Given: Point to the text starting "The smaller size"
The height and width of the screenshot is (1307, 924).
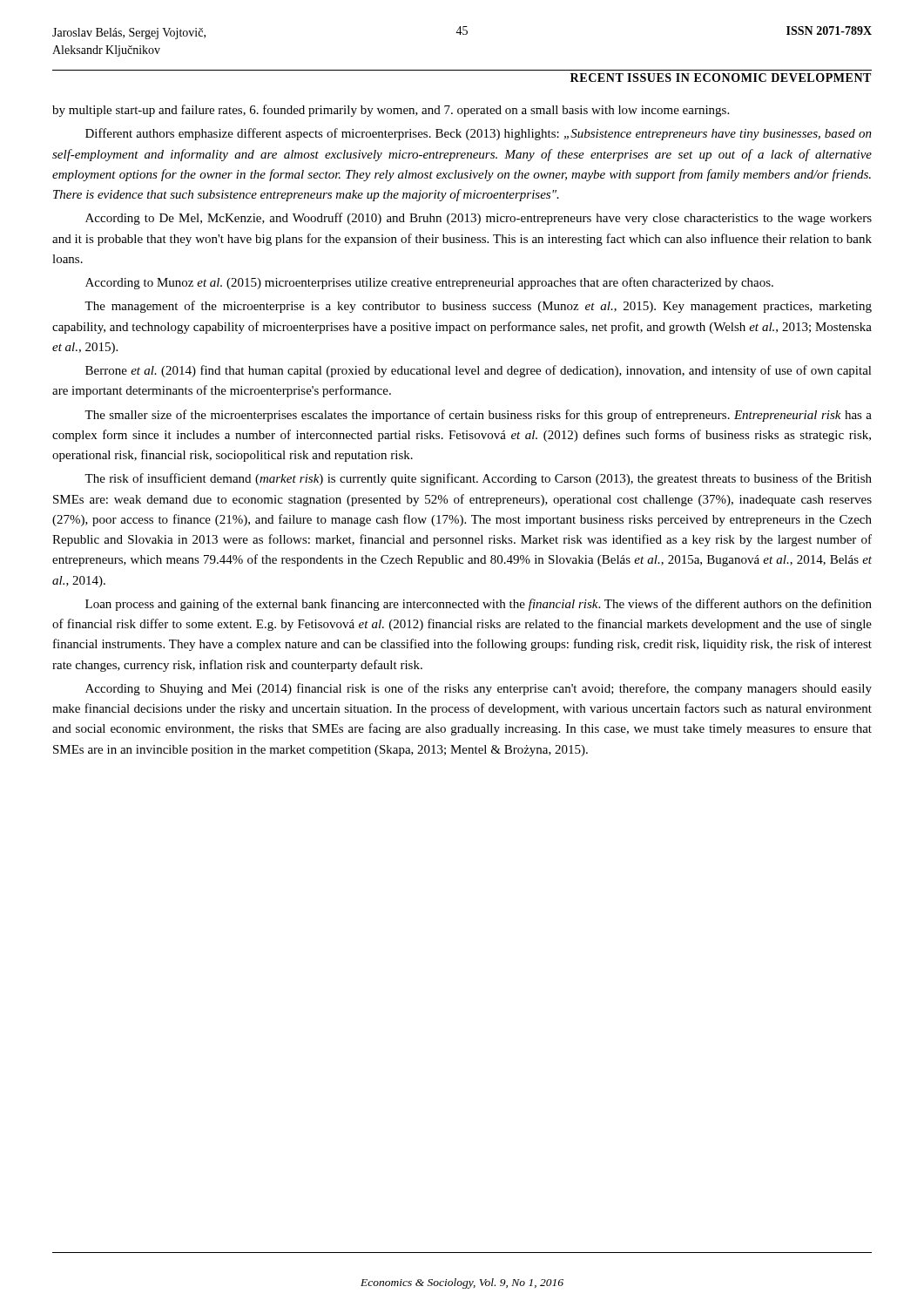Looking at the screenshot, I should (462, 435).
